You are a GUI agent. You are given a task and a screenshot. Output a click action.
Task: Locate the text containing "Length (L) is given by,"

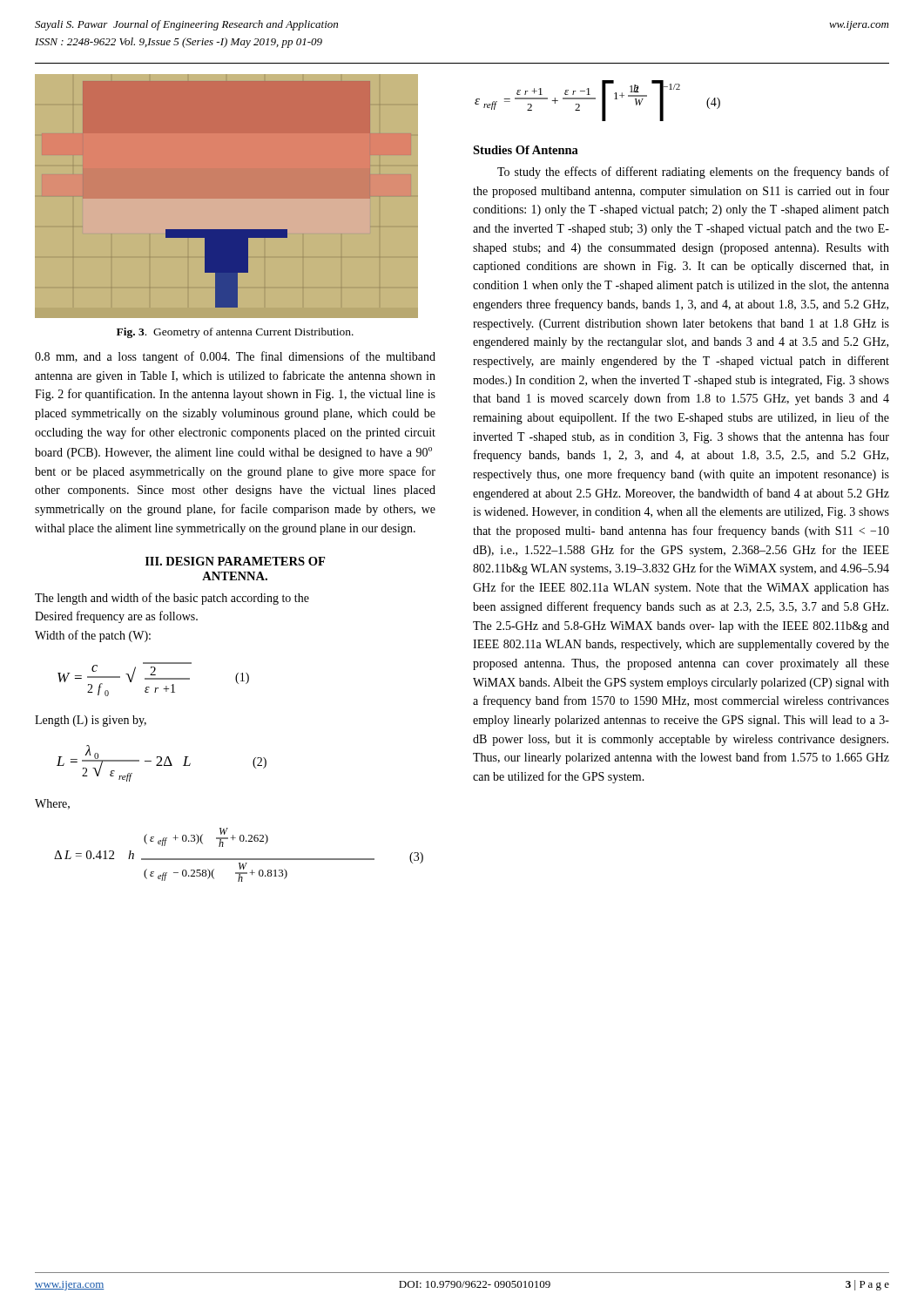91,720
